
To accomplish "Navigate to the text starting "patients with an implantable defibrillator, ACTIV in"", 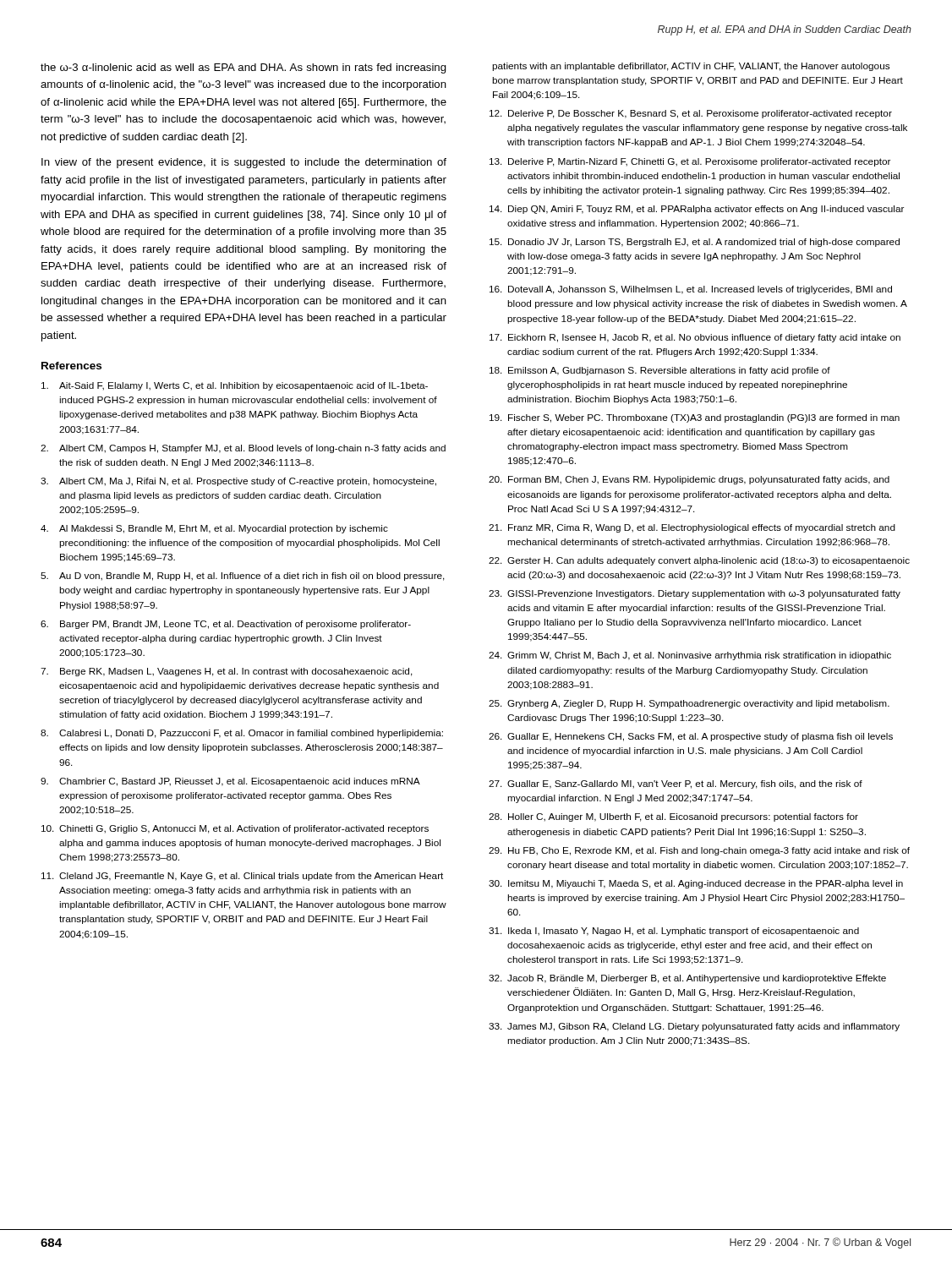I will coord(702,81).
